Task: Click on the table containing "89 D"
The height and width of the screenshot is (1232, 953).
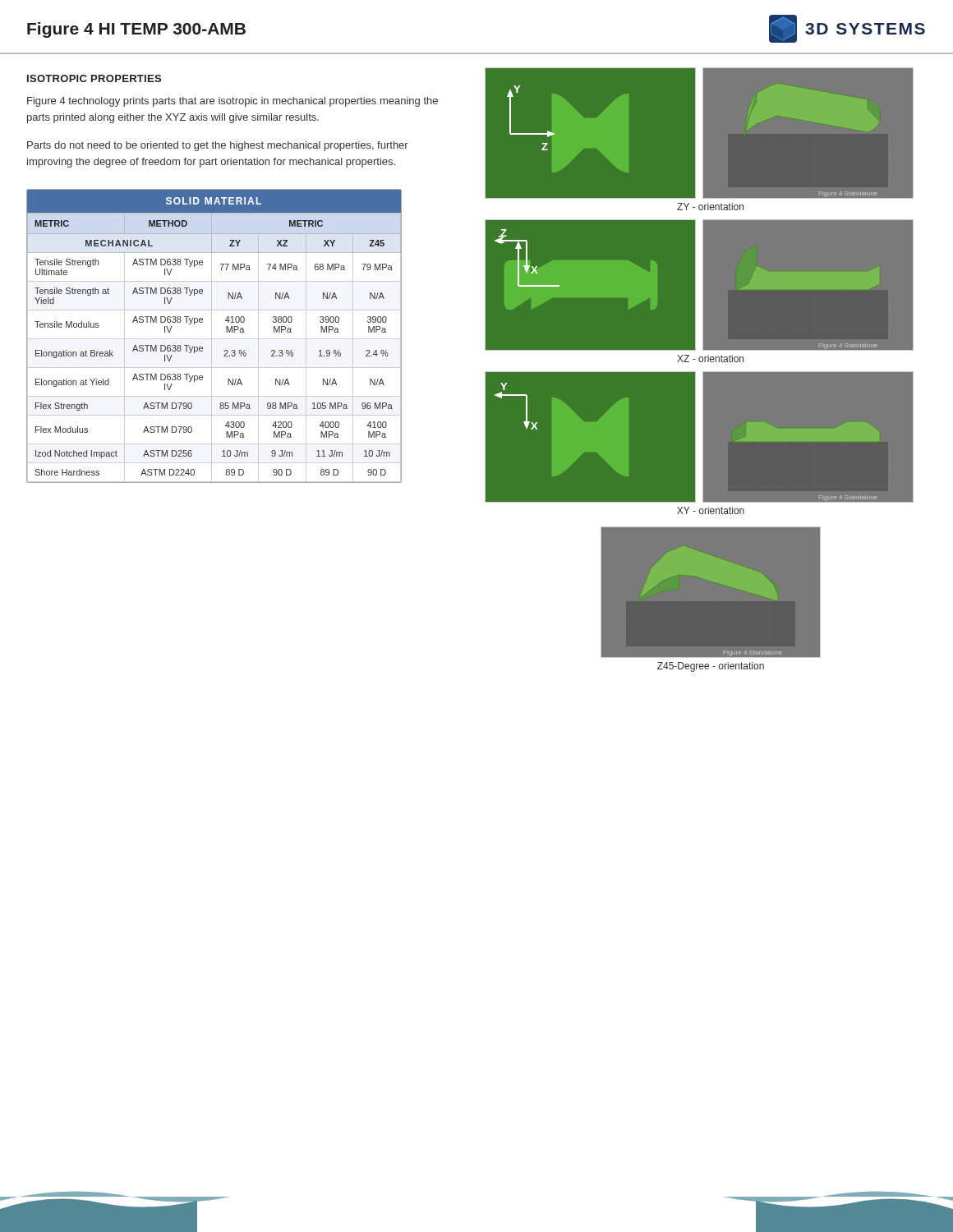Action: pyautogui.click(x=214, y=336)
